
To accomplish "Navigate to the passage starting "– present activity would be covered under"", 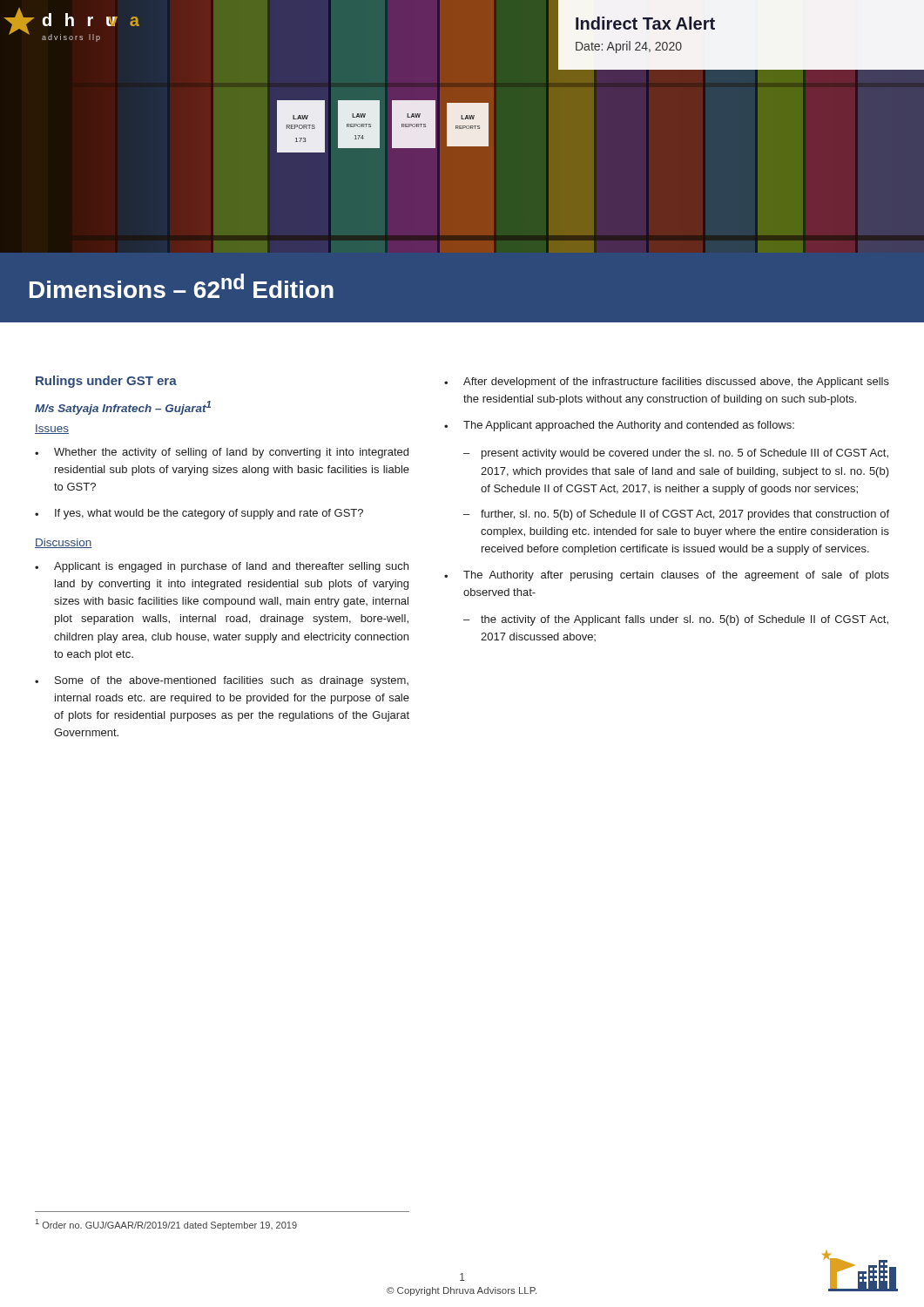I will tap(676, 471).
